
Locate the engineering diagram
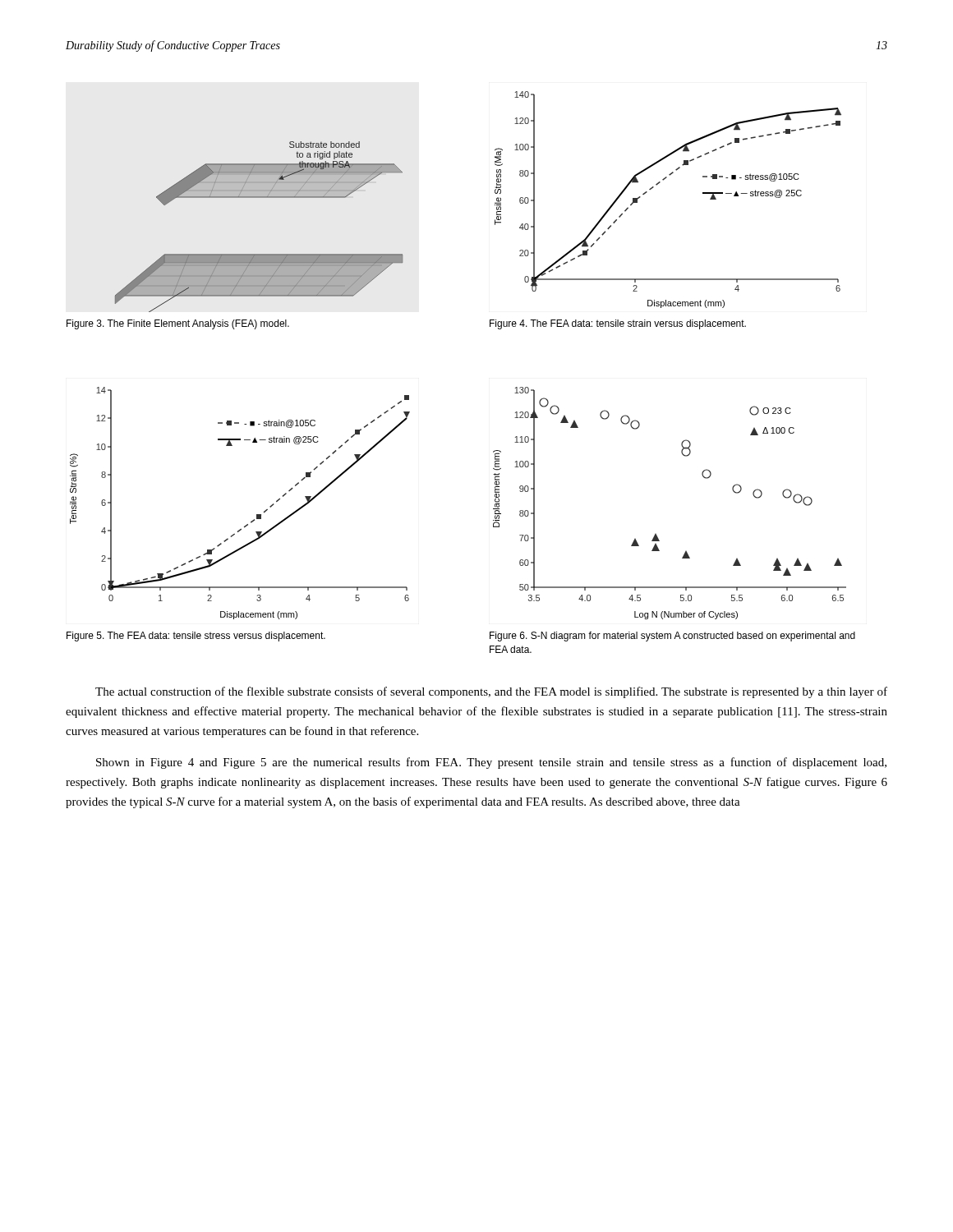pos(242,197)
